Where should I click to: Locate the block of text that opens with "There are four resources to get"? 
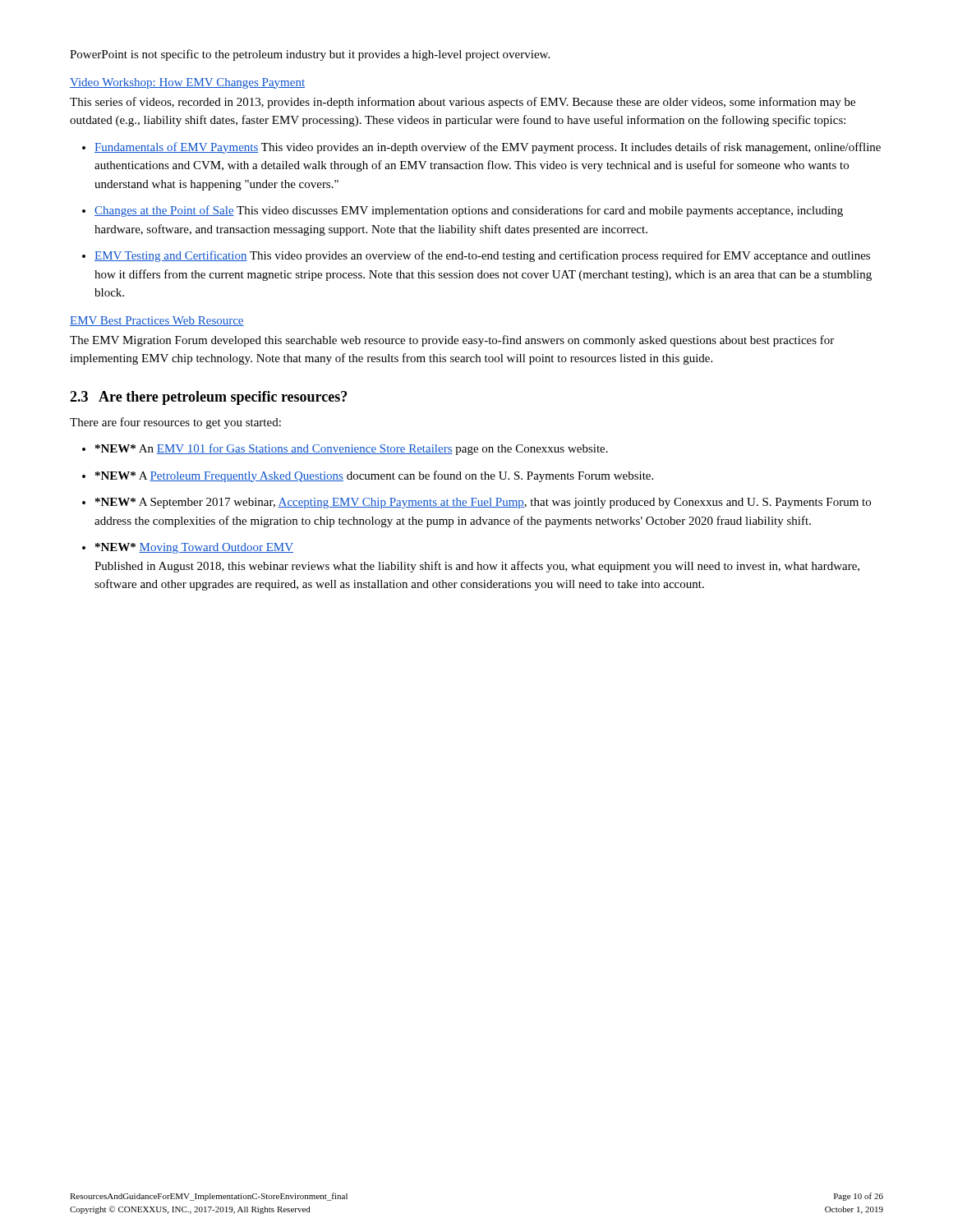point(175,423)
